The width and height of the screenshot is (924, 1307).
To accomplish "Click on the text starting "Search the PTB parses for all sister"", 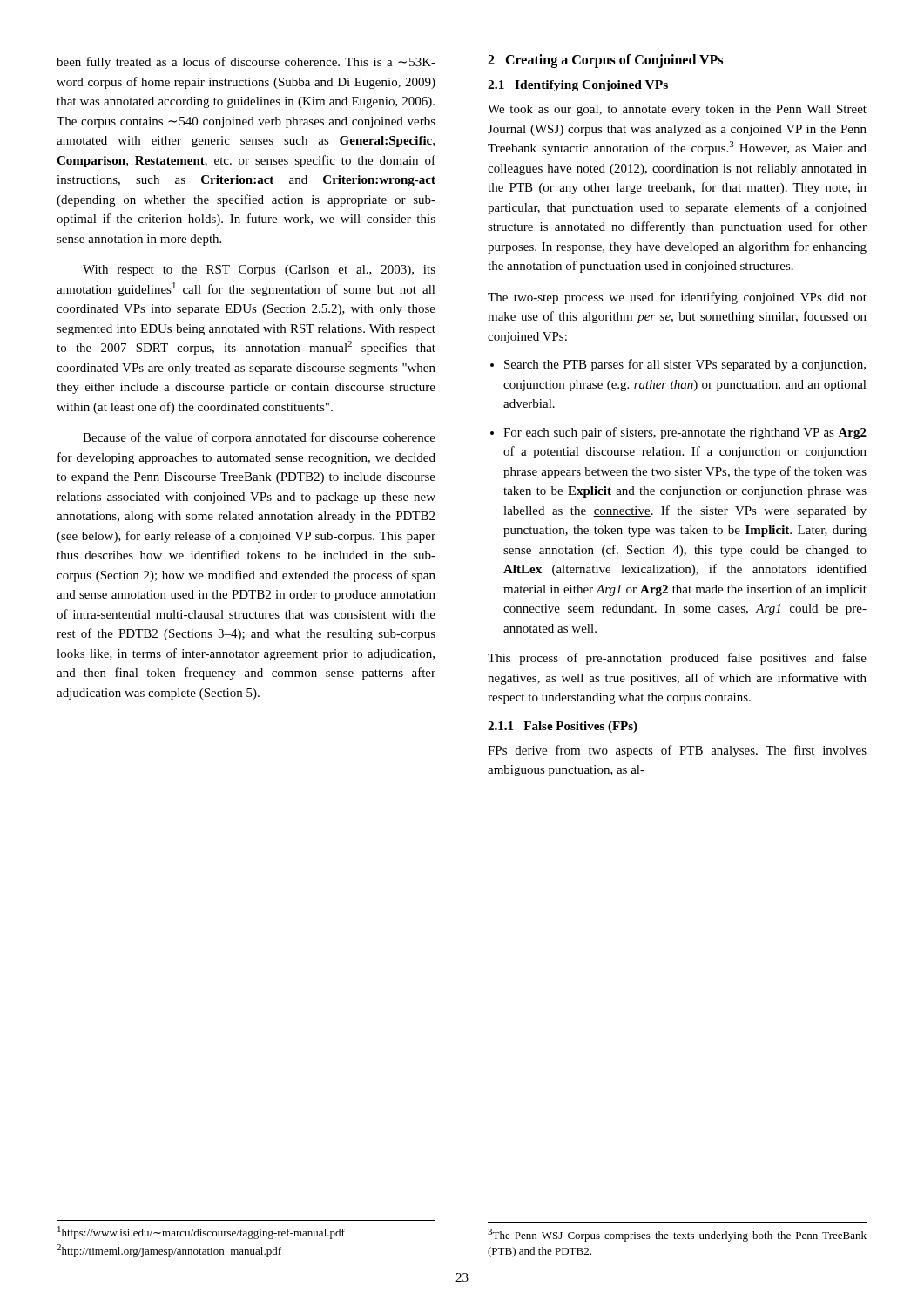I will pyautogui.click(x=685, y=384).
